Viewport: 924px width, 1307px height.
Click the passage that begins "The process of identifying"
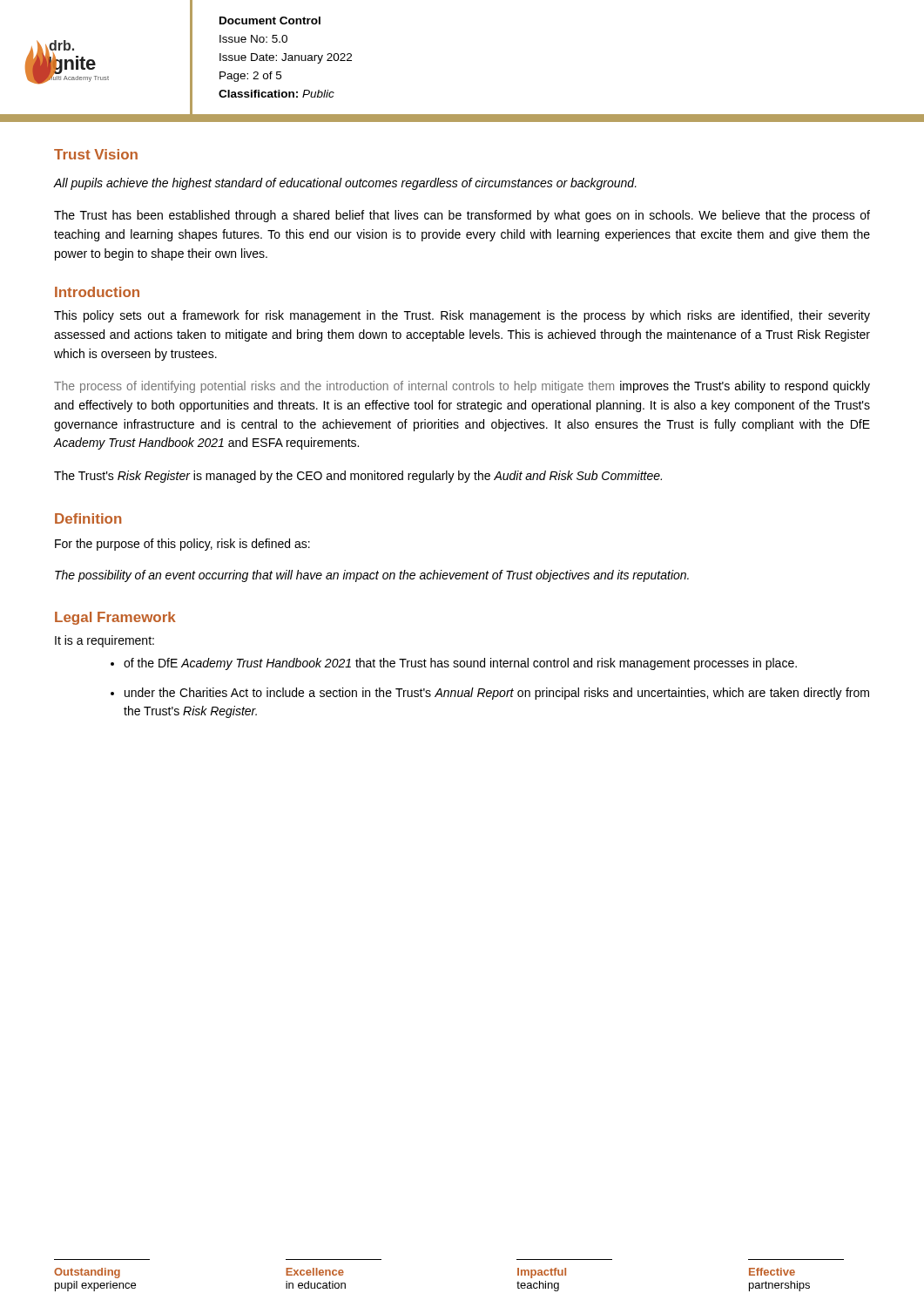tap(462, 415)
